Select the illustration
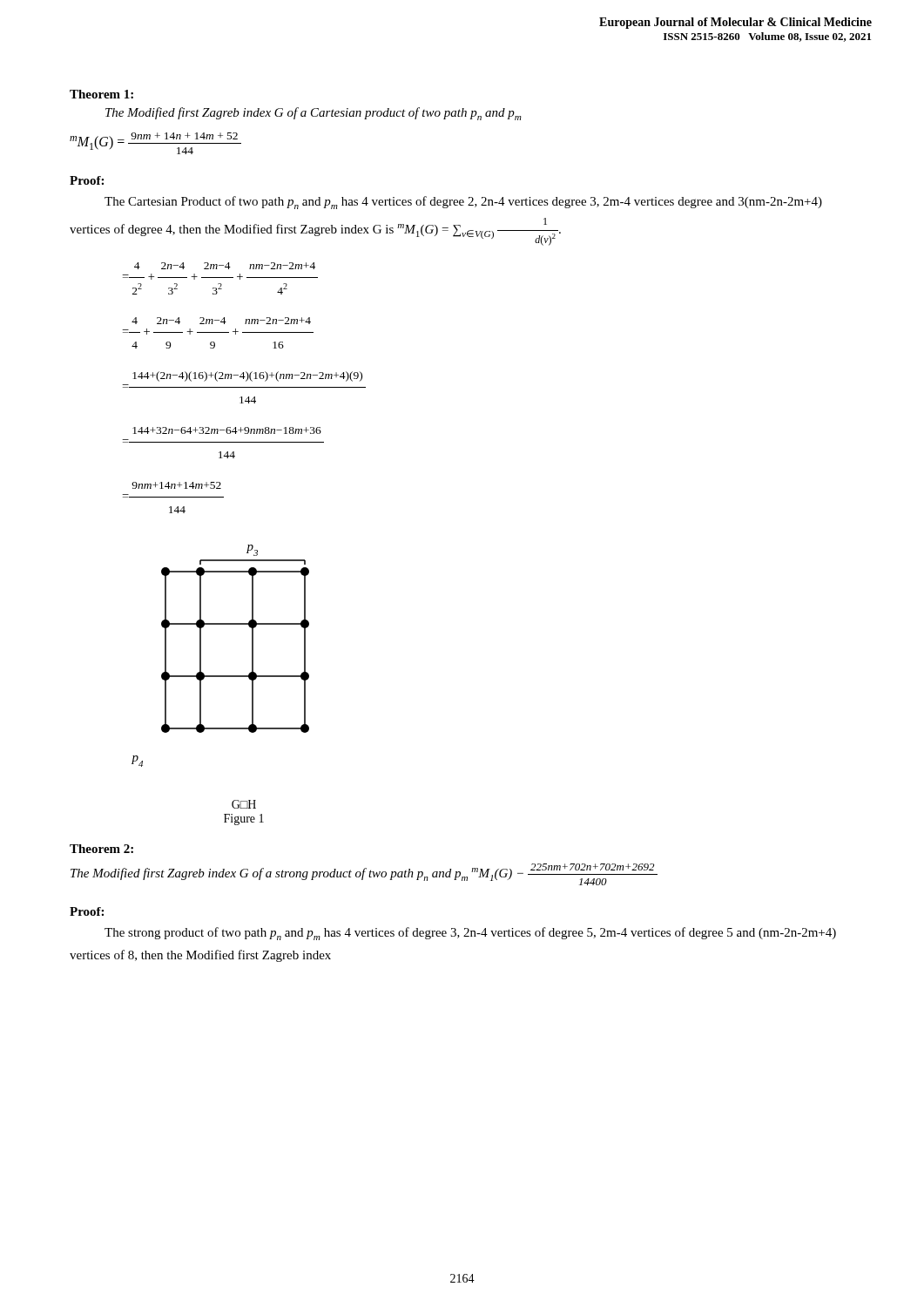 (492, 668)
